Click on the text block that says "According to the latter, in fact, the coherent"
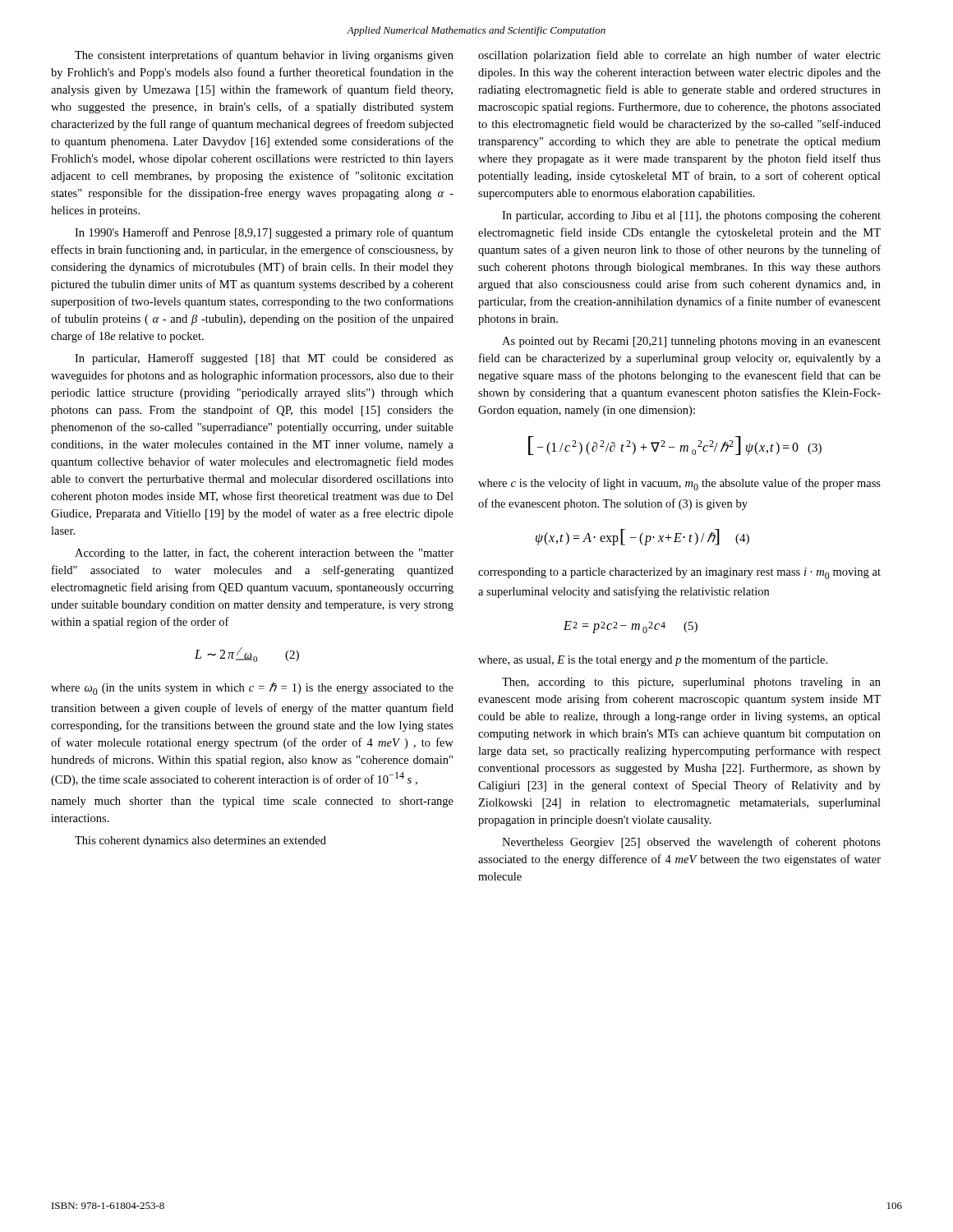The width and height of the screenshot is (953, 1232). coord(252,588)
